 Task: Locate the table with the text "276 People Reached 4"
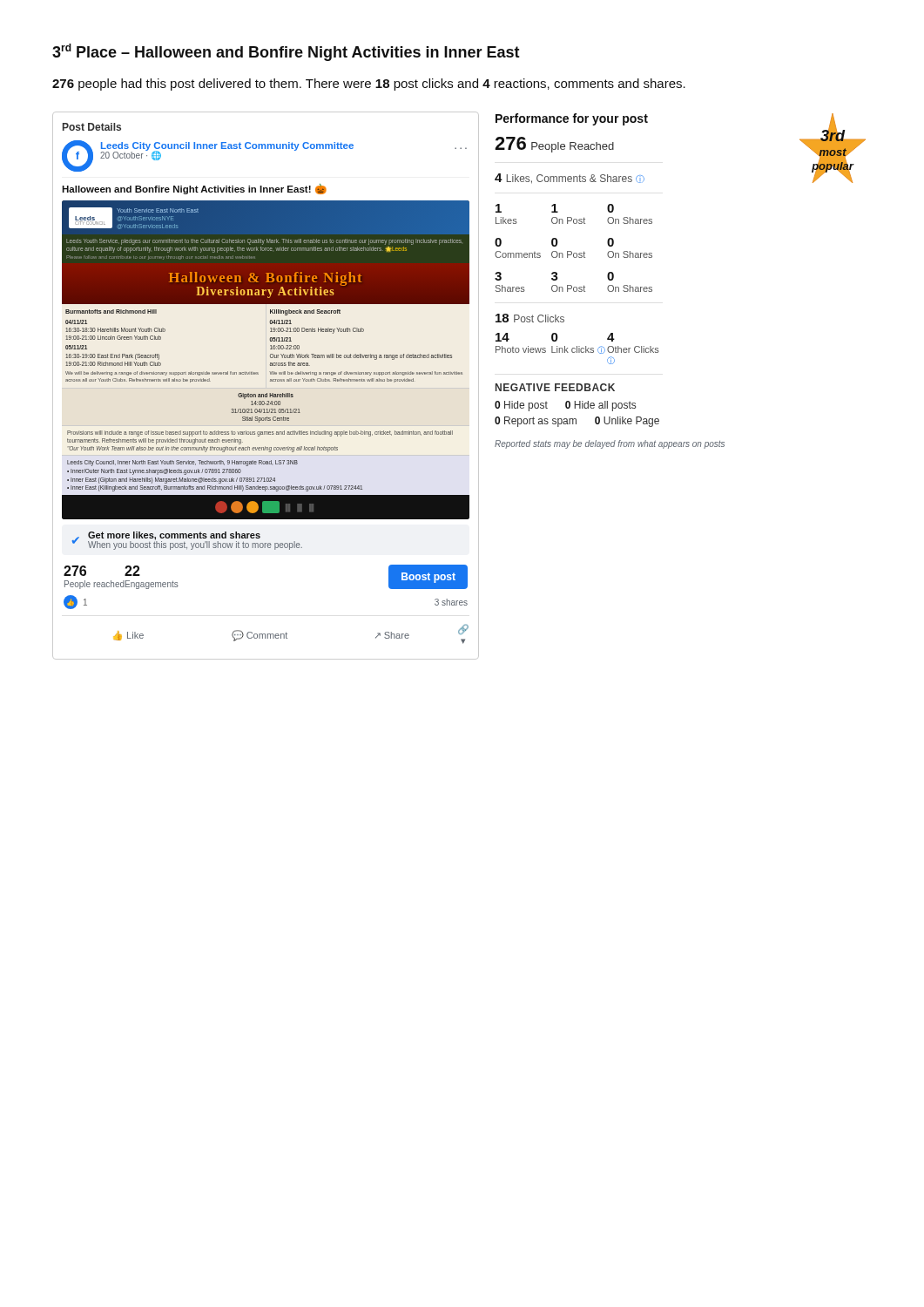coord(579,279)
